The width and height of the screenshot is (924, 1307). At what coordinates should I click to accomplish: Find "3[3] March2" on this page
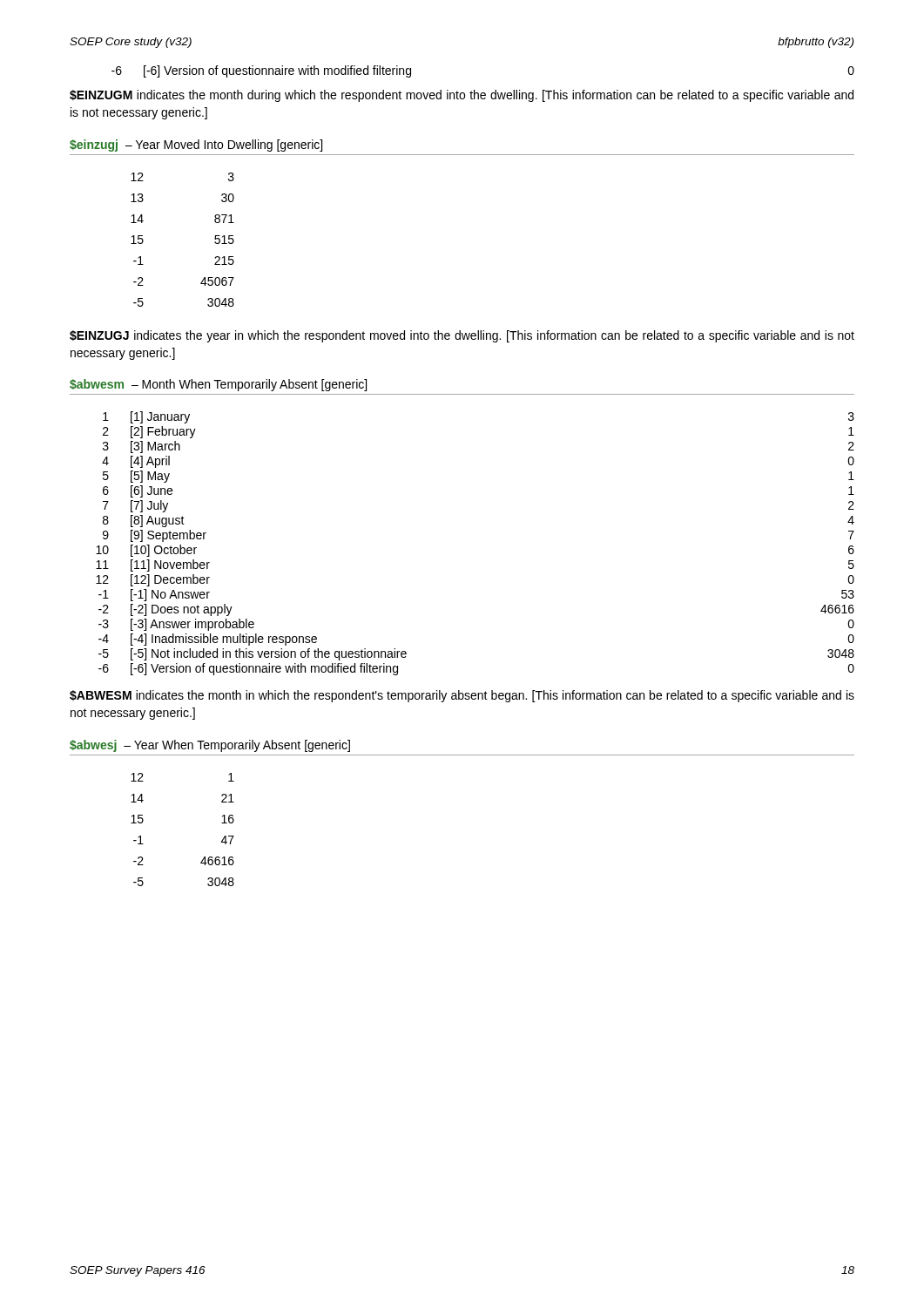[151, 447]
